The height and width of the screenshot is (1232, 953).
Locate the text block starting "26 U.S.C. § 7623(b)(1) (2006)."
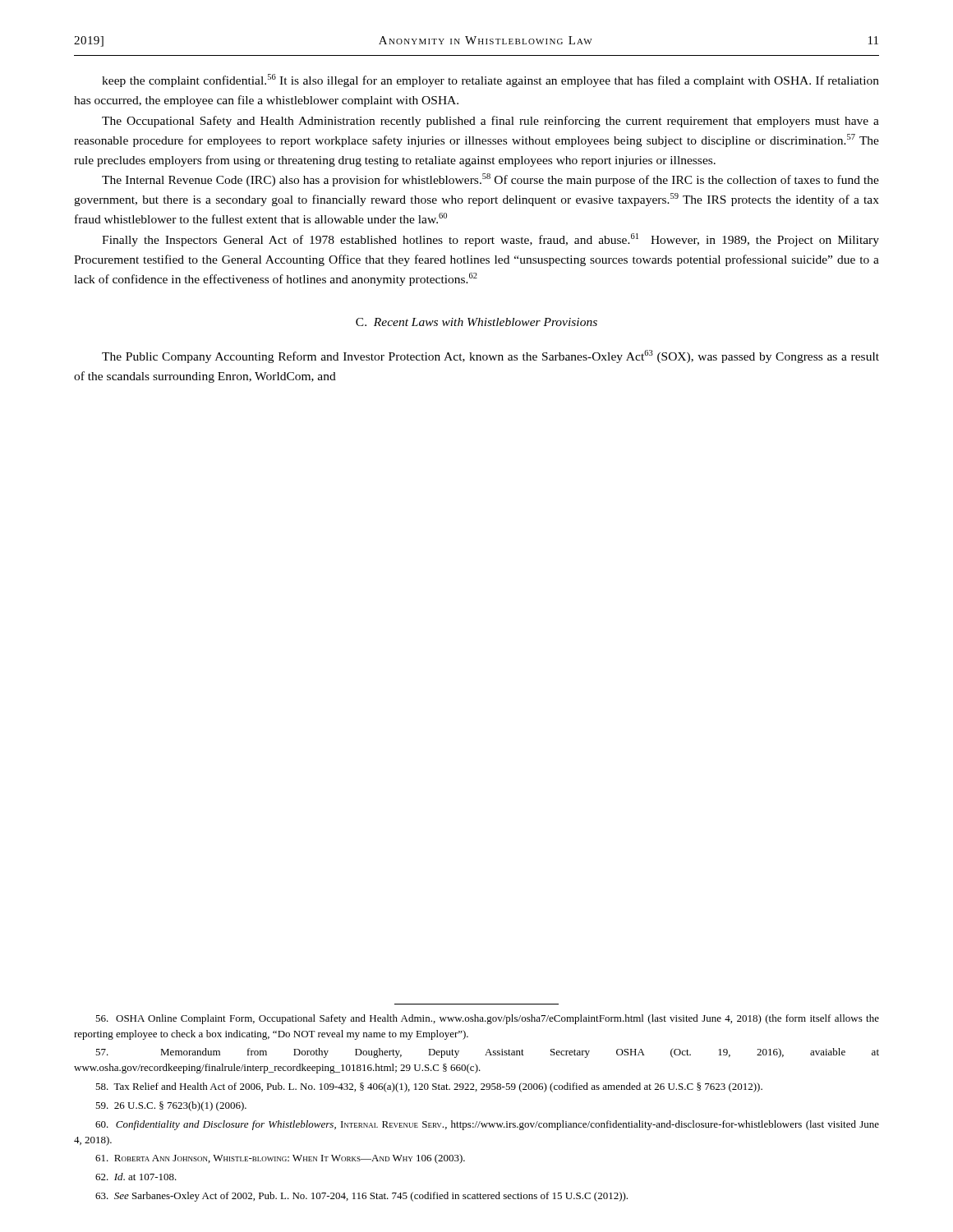pyautogui.click(x=171, y=1105)
